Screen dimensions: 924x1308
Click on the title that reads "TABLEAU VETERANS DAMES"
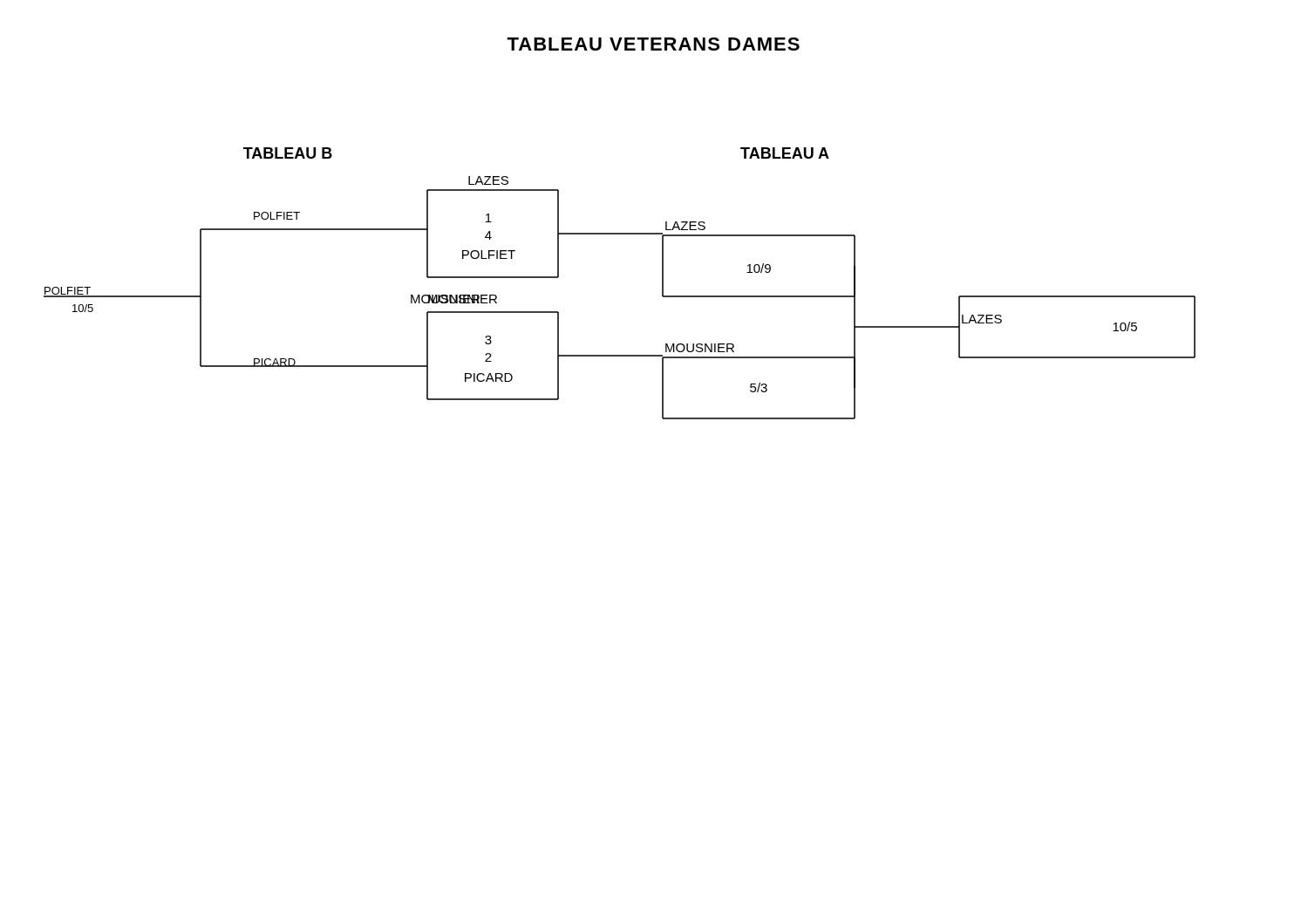coord(654,44)
